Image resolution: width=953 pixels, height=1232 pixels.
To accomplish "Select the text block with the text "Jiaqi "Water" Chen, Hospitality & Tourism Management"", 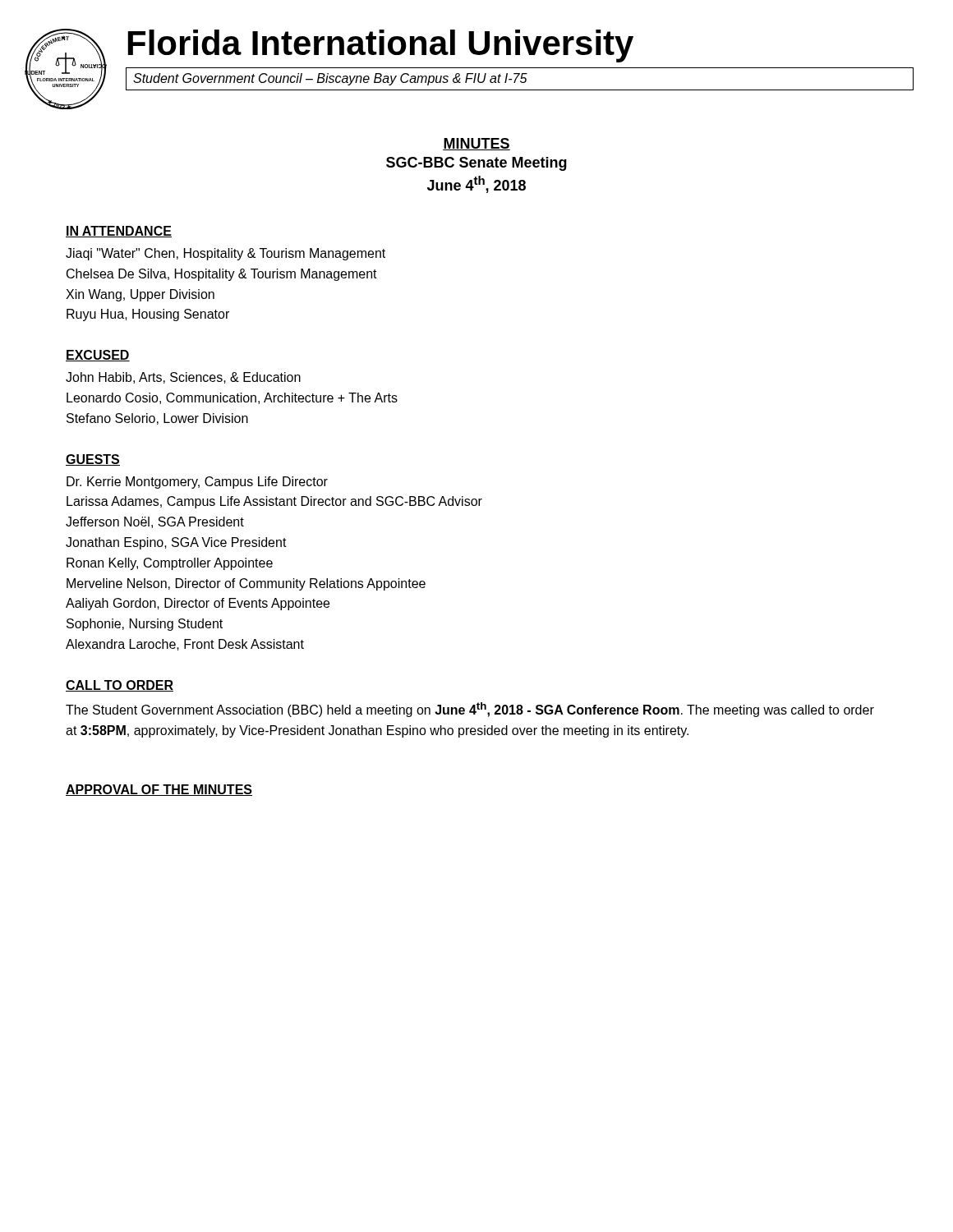I will pyautogui.click(x=226, y=254).
